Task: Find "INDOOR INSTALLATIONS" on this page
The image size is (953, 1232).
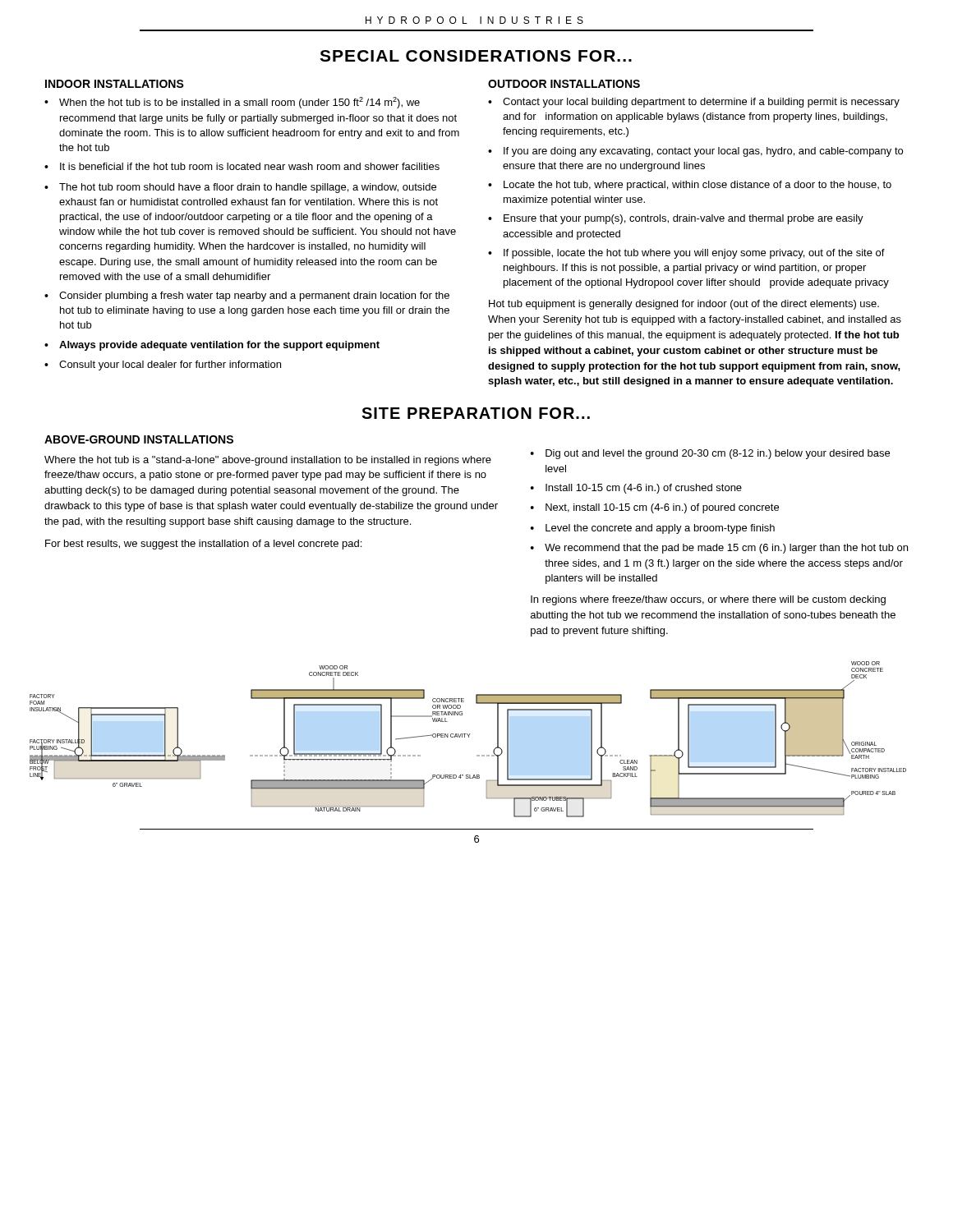Action: click(114, 84)
